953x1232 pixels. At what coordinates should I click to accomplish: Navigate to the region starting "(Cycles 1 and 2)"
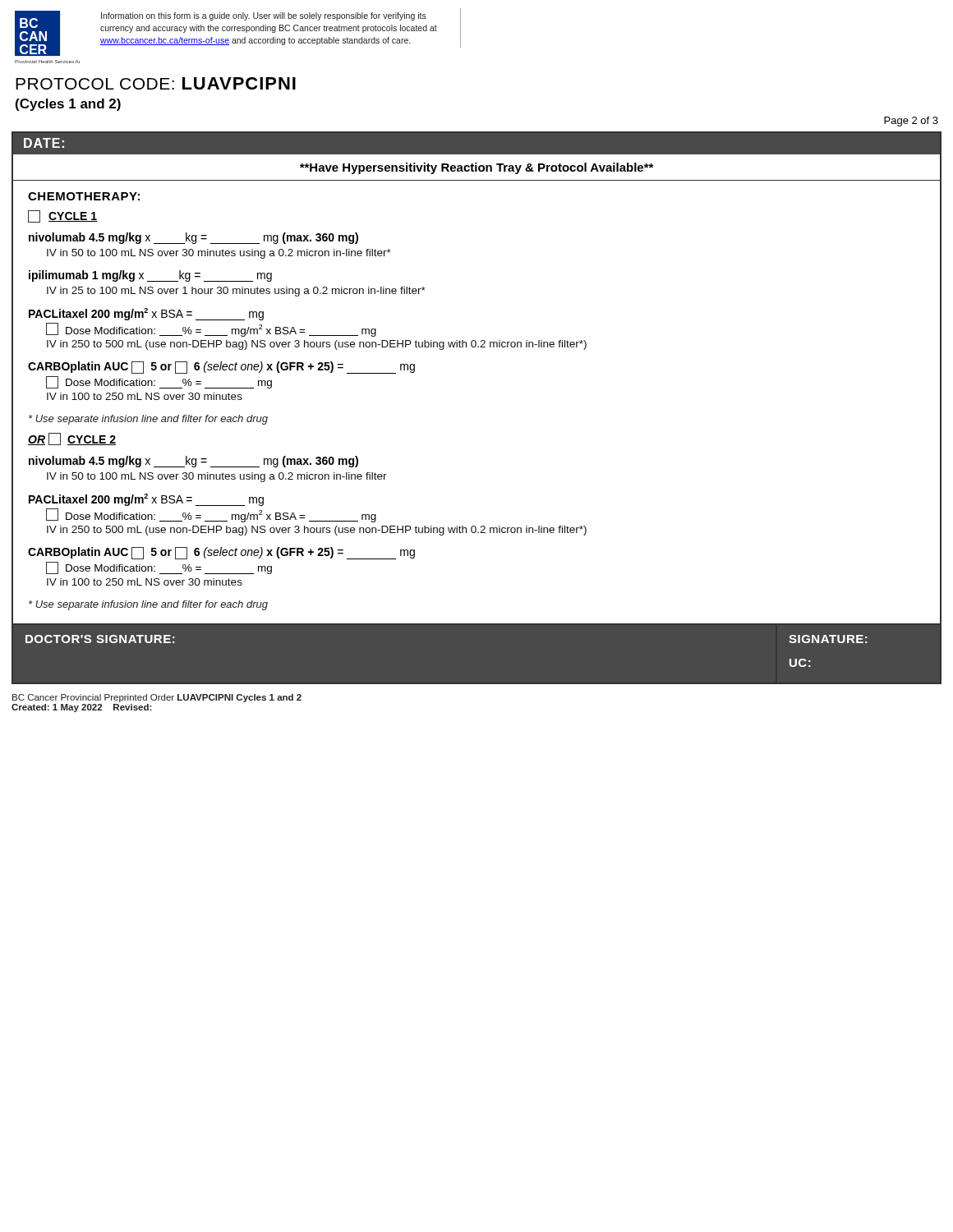[68, 105]
